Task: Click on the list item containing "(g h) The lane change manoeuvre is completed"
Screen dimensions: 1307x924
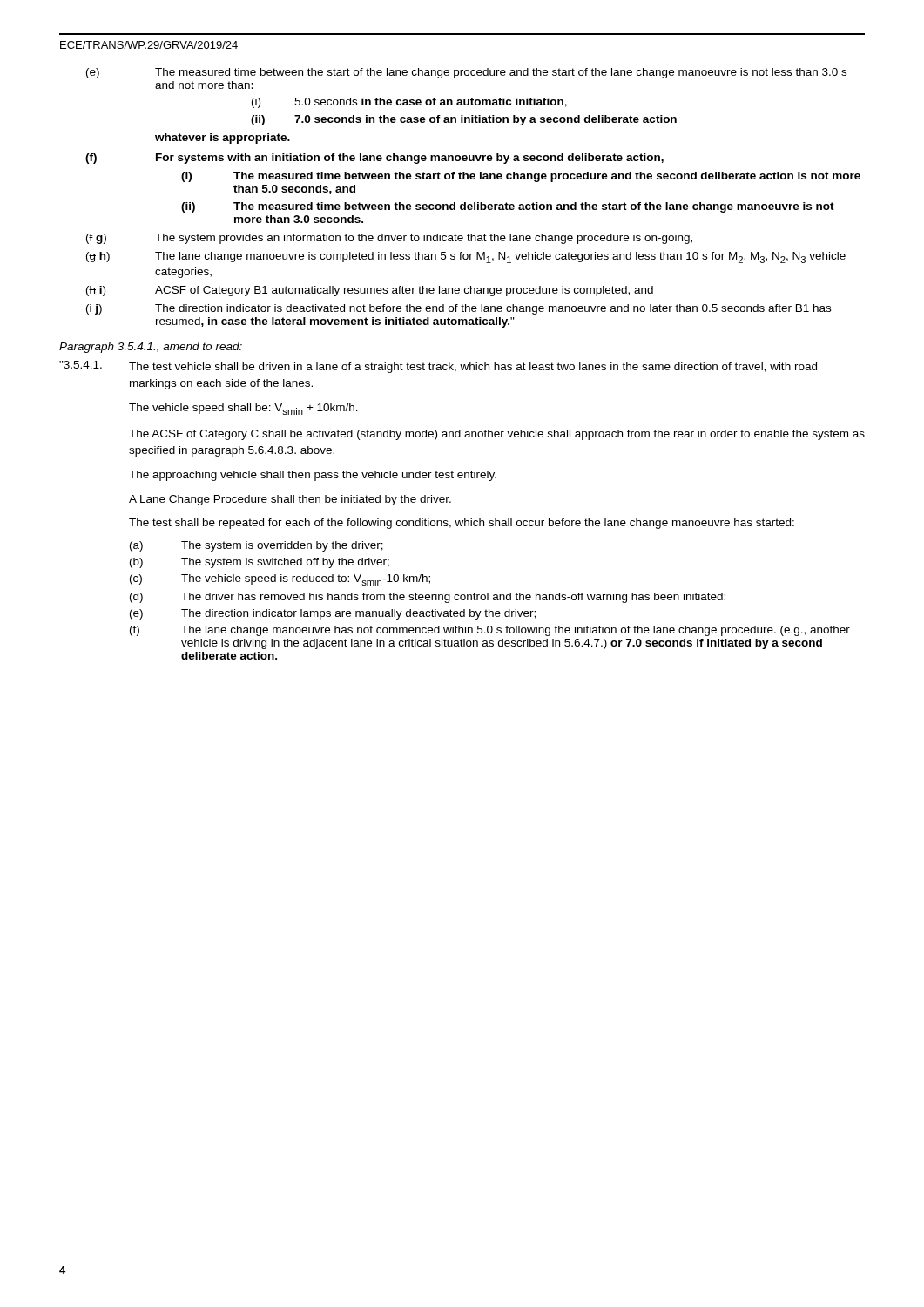Action: (x=462, y=263)
